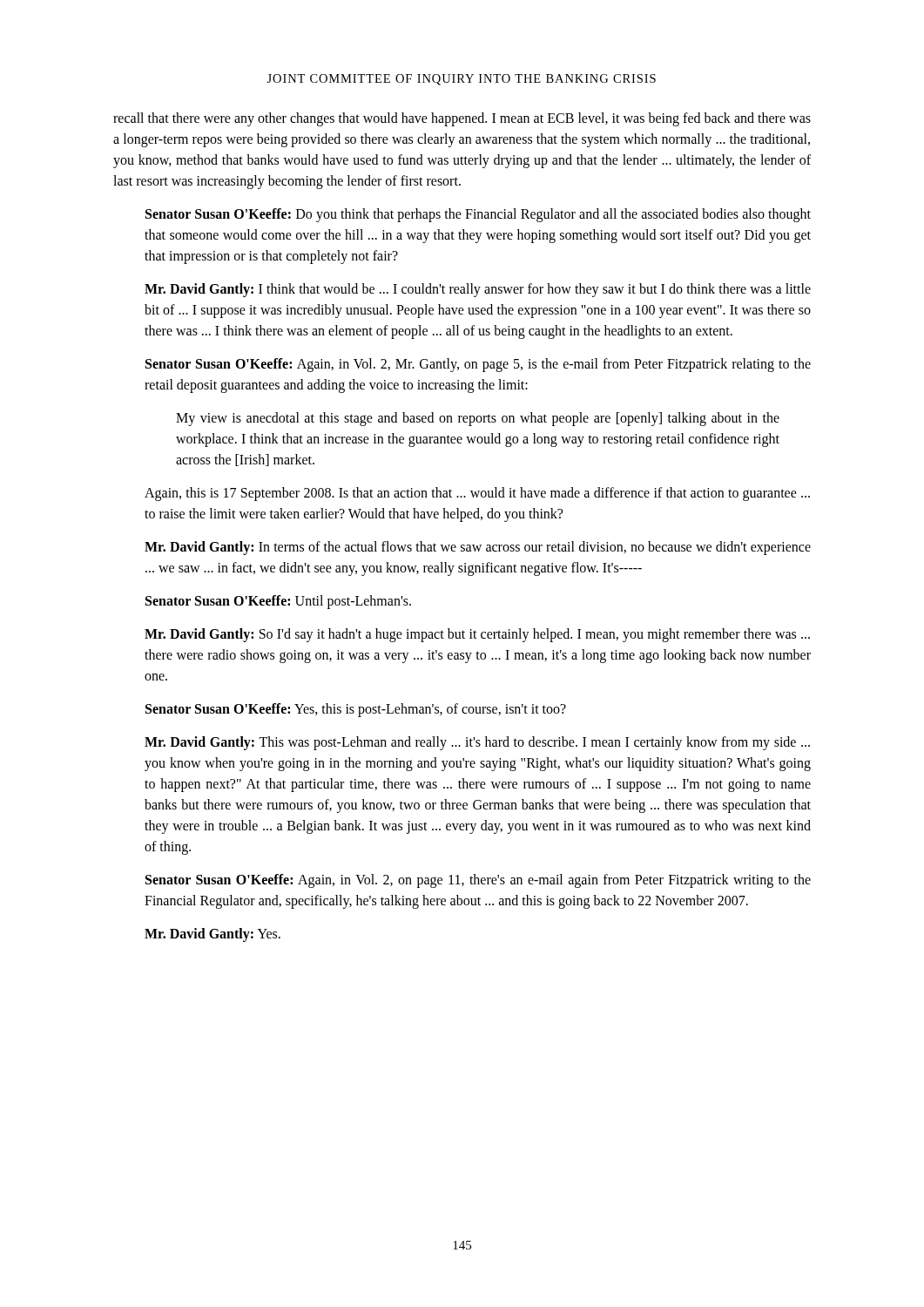Click on the text block with the text "Mr. David Gantly: This was post-Lehman and"
The height and width of the screenshot is (1307, 924).
click(478, 794)
